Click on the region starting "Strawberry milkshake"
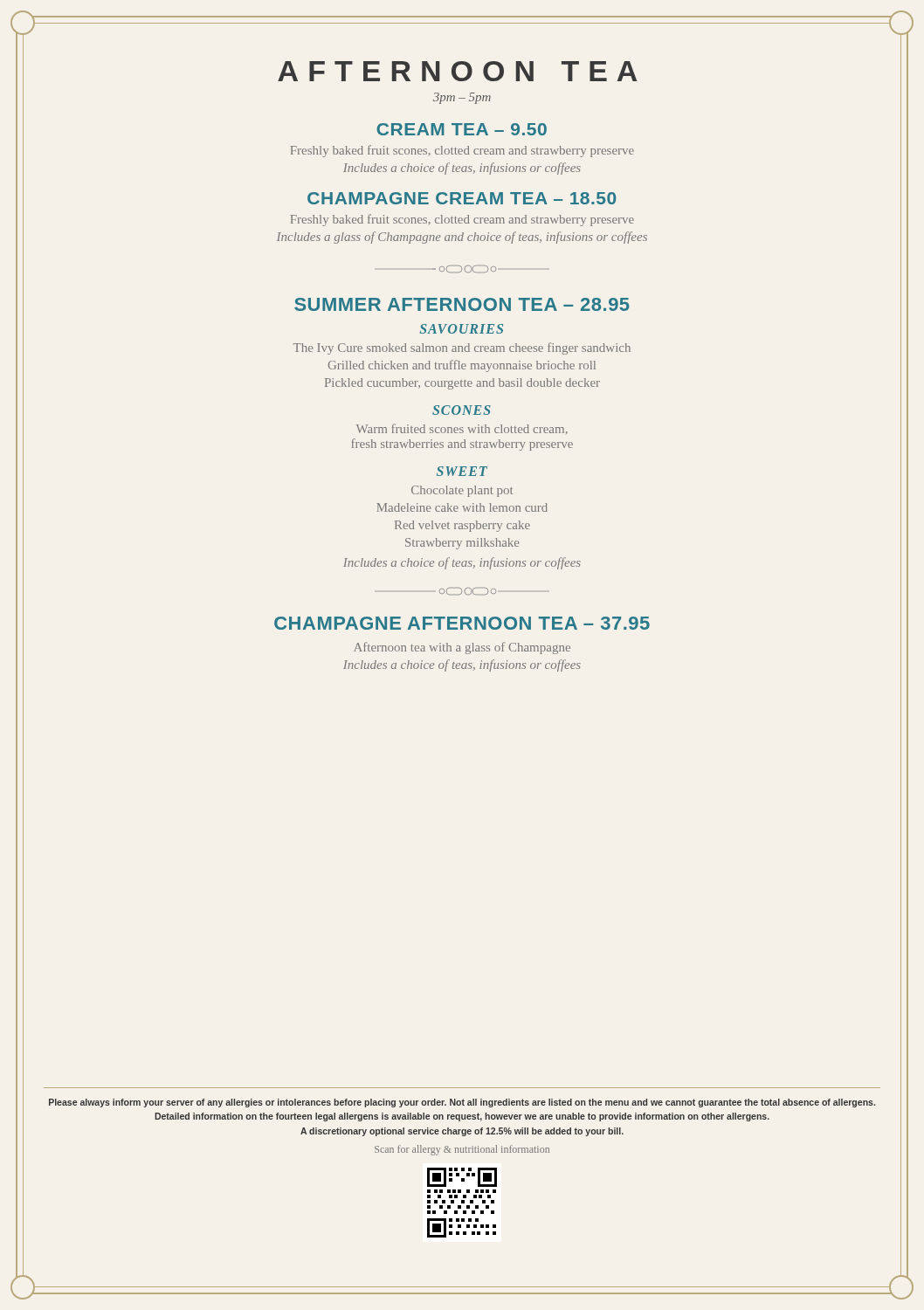This screenshot has width=924, height=1310. point(462,542)
